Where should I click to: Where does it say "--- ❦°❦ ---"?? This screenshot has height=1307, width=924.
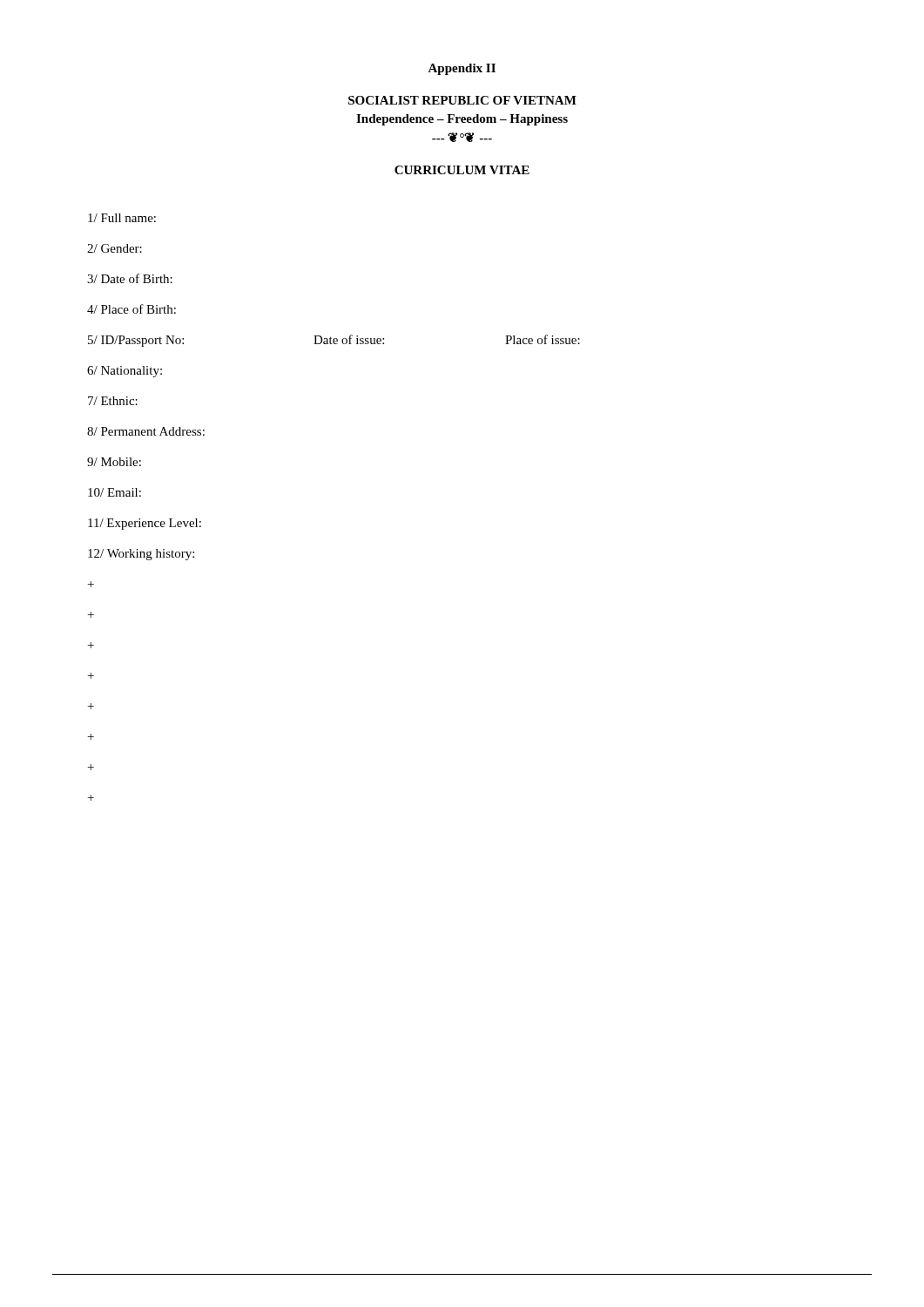462,138
